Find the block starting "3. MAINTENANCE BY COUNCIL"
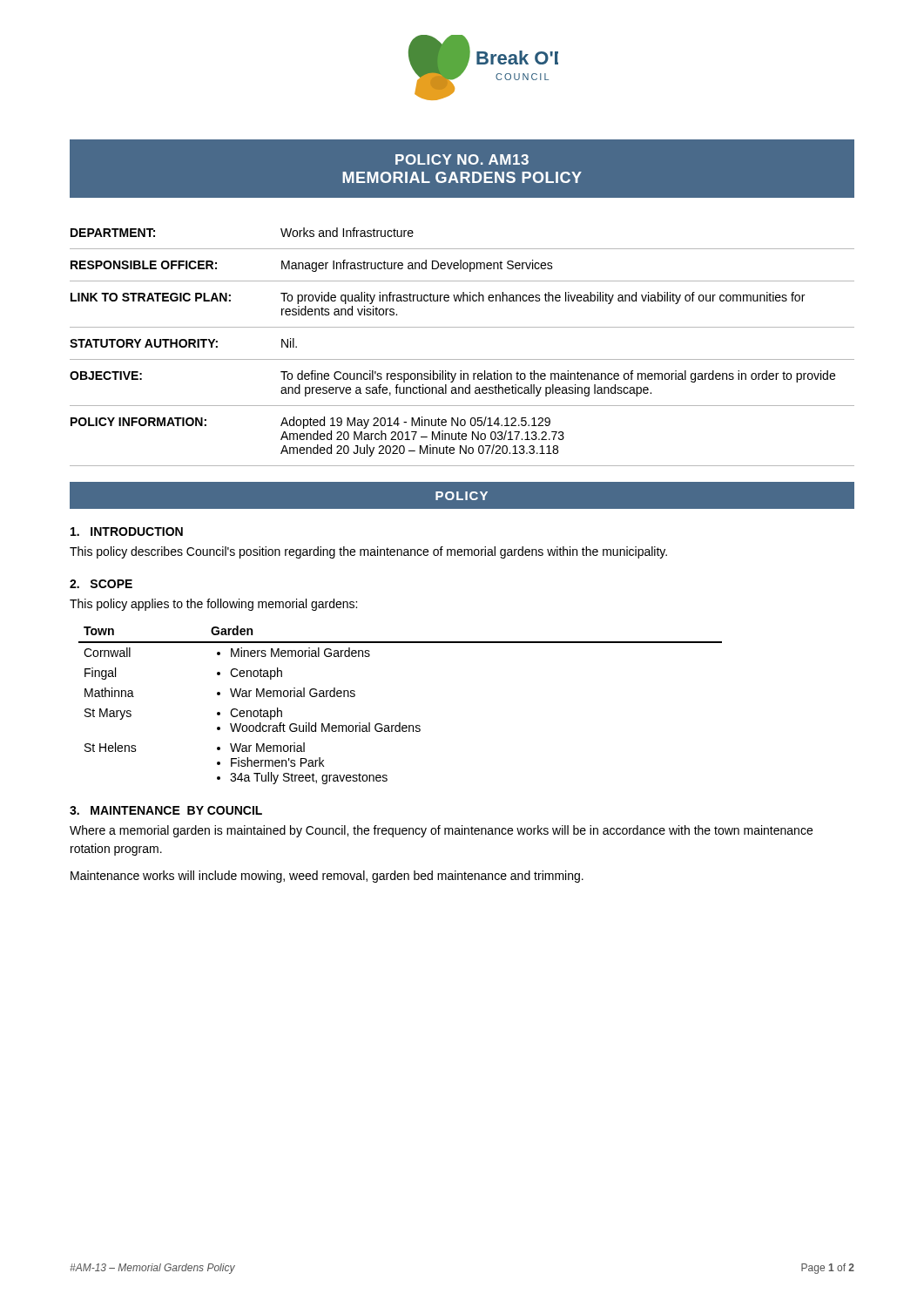The width and height of the screenshot is (924, 1307). pyautogui.click(x=166, y=810)
